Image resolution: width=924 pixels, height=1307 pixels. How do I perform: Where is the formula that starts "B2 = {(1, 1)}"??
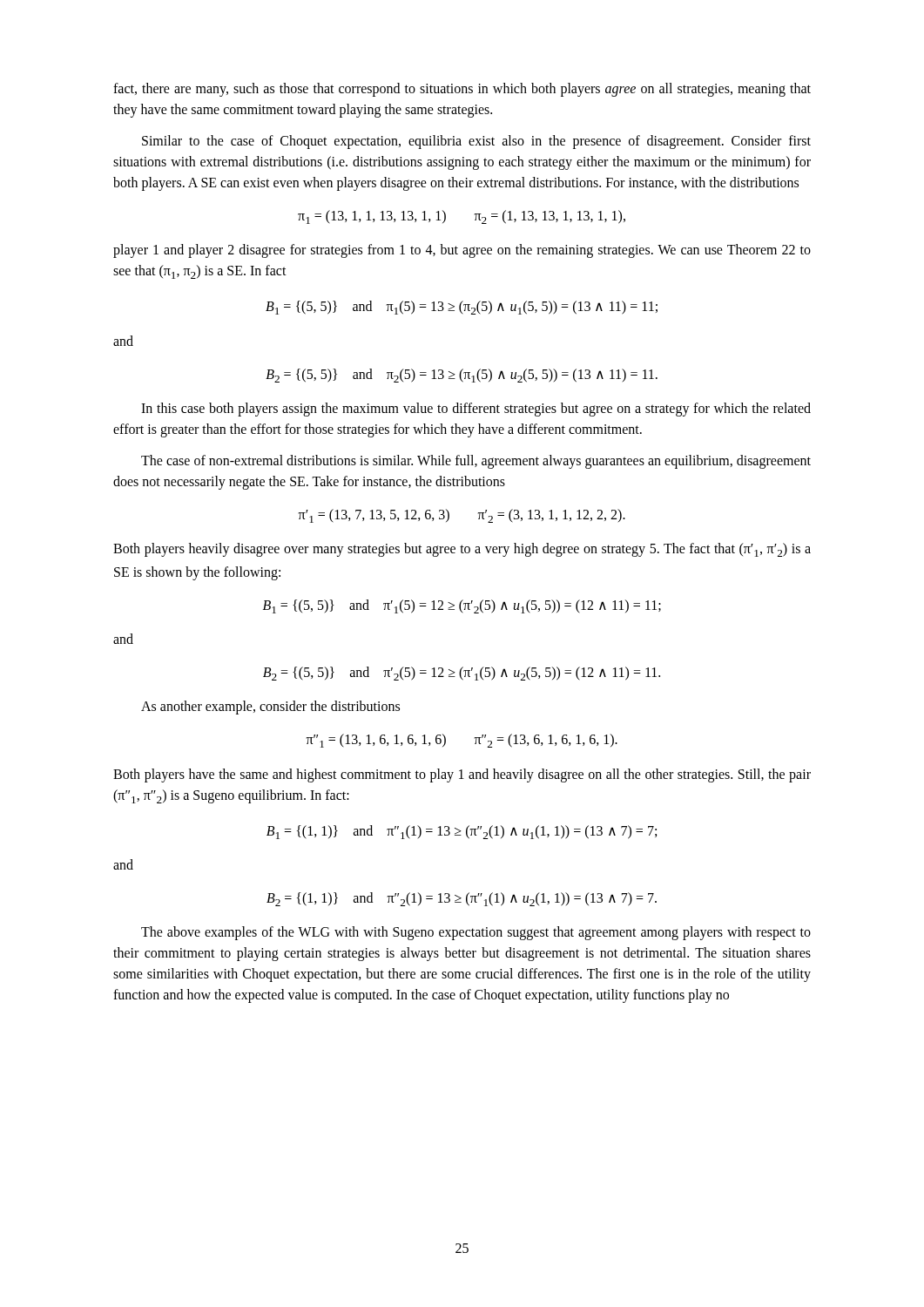tap(462, 900)
